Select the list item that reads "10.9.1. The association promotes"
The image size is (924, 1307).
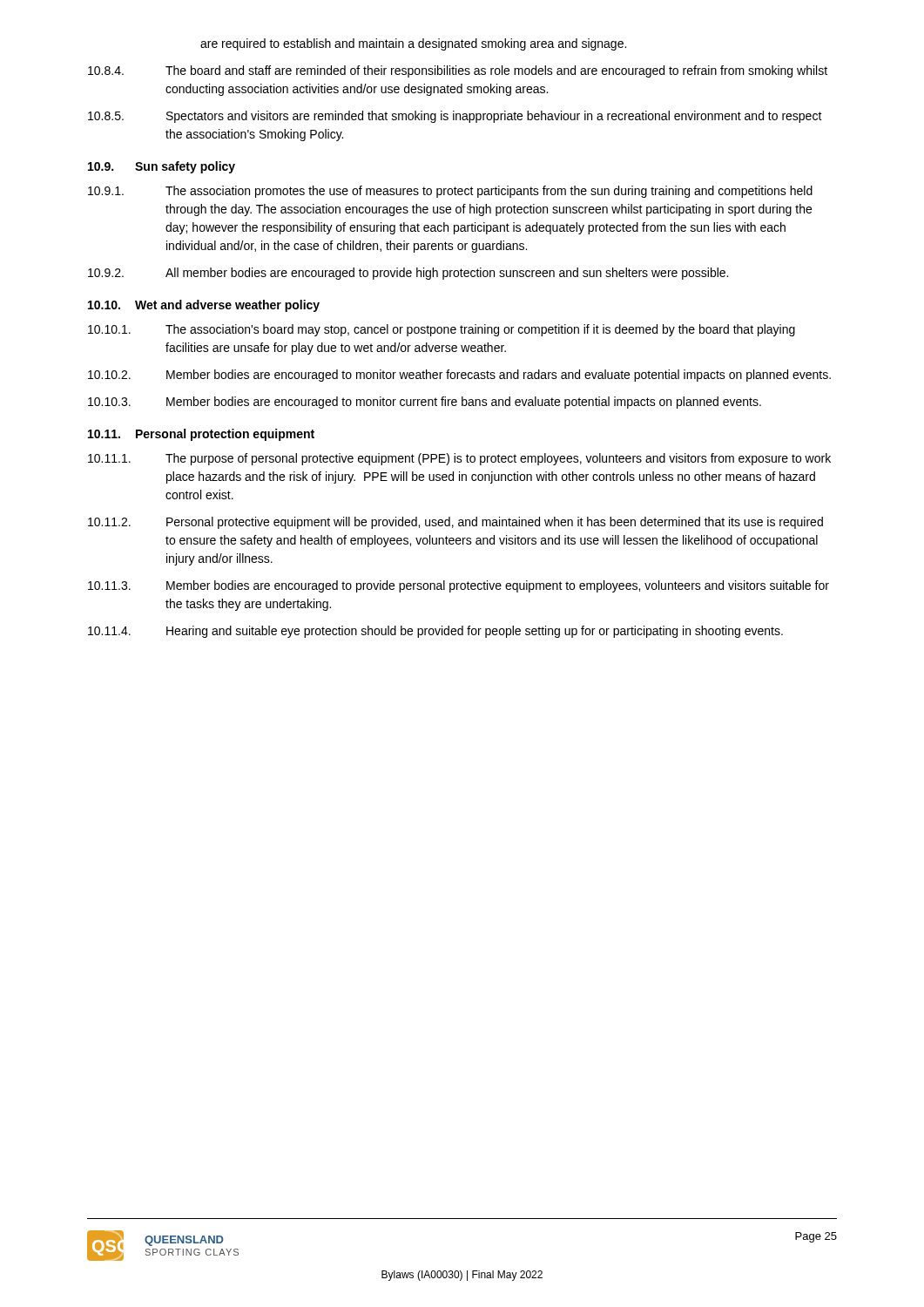[462, 219]
